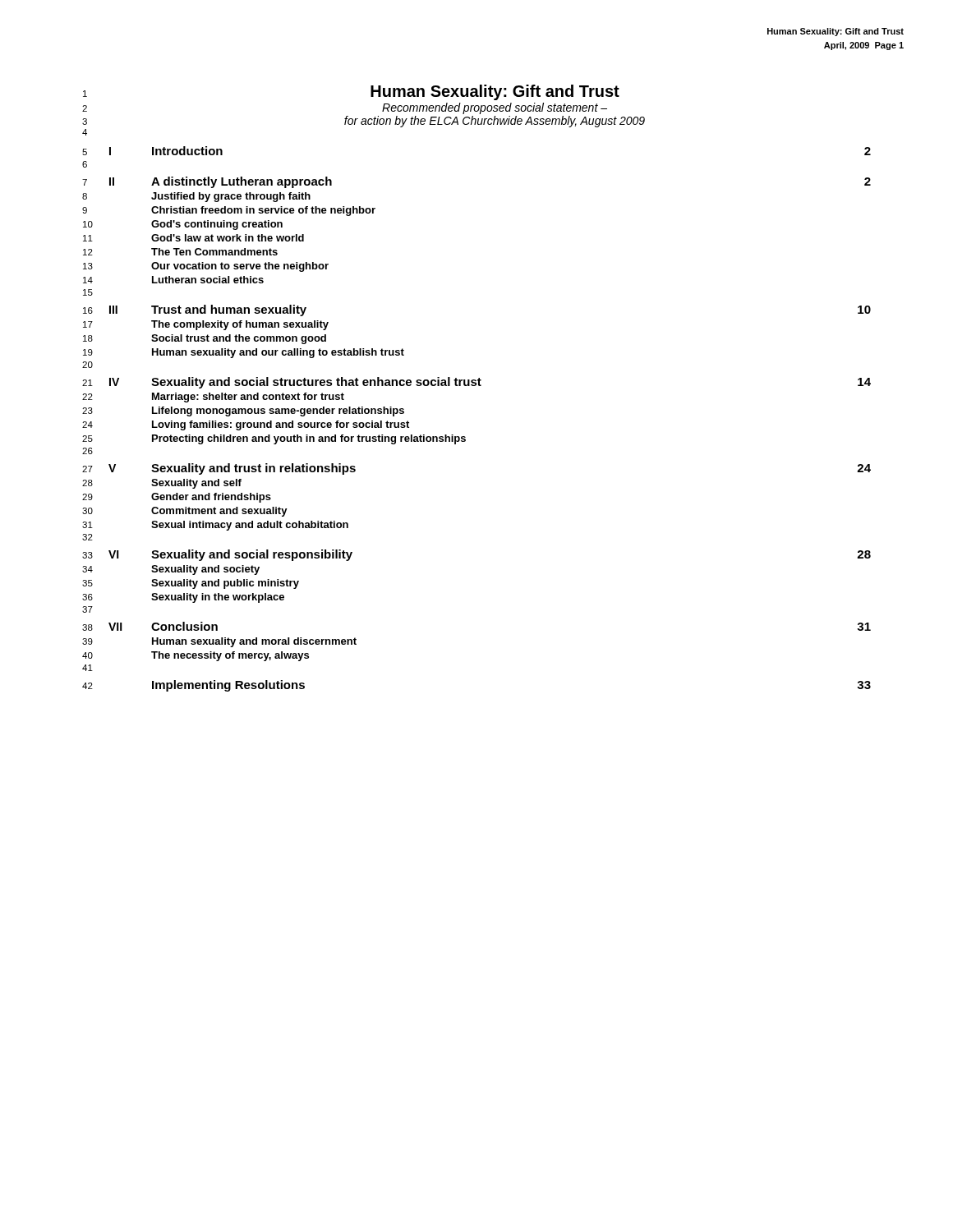
Task: Click the passage that begins "7 II A distinctly Lutheran approach"
Action: pyautogui.click(x=85, y=182)
